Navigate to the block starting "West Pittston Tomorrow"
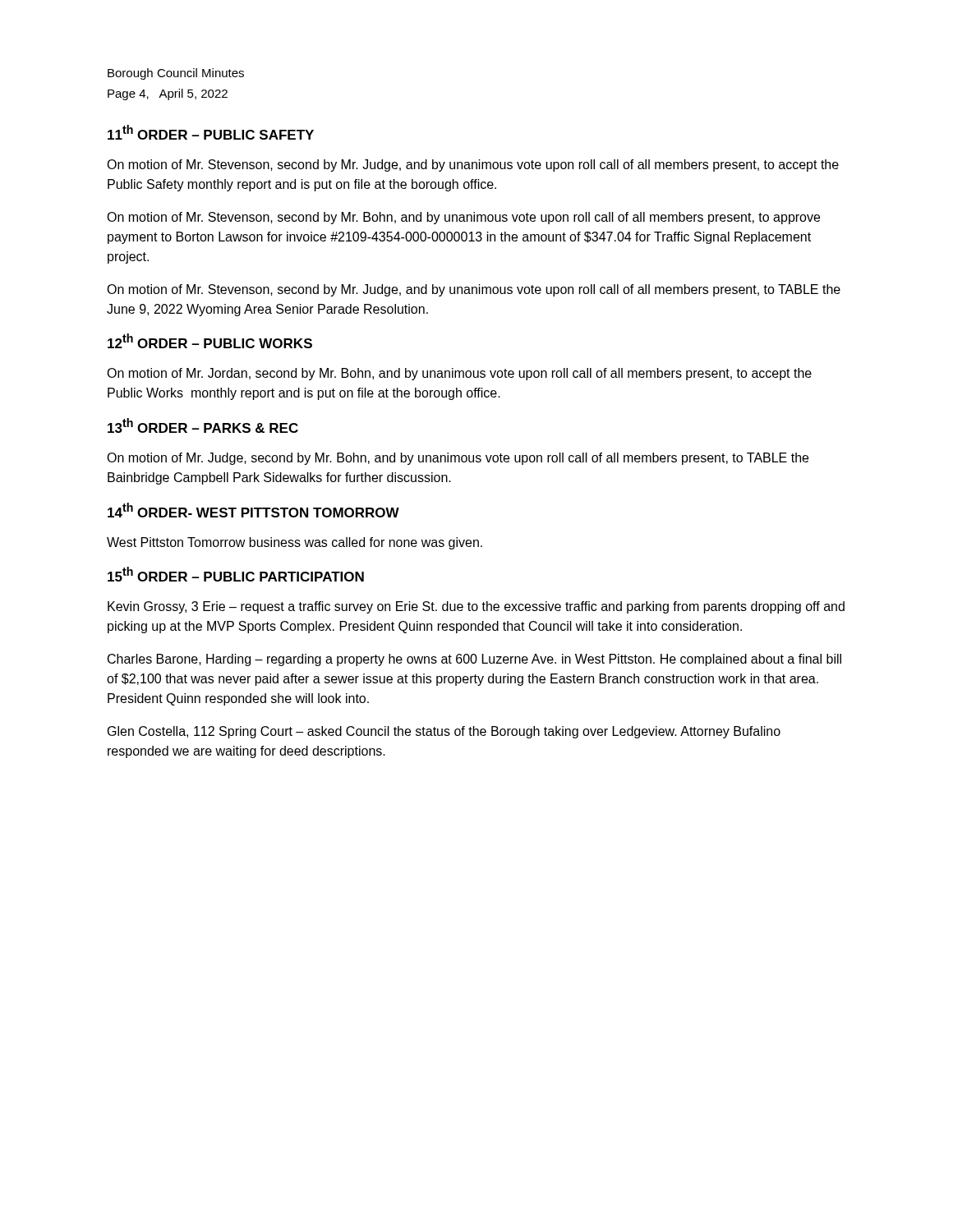Screen dimensions: 1232x953 click(x=295, y=542)
